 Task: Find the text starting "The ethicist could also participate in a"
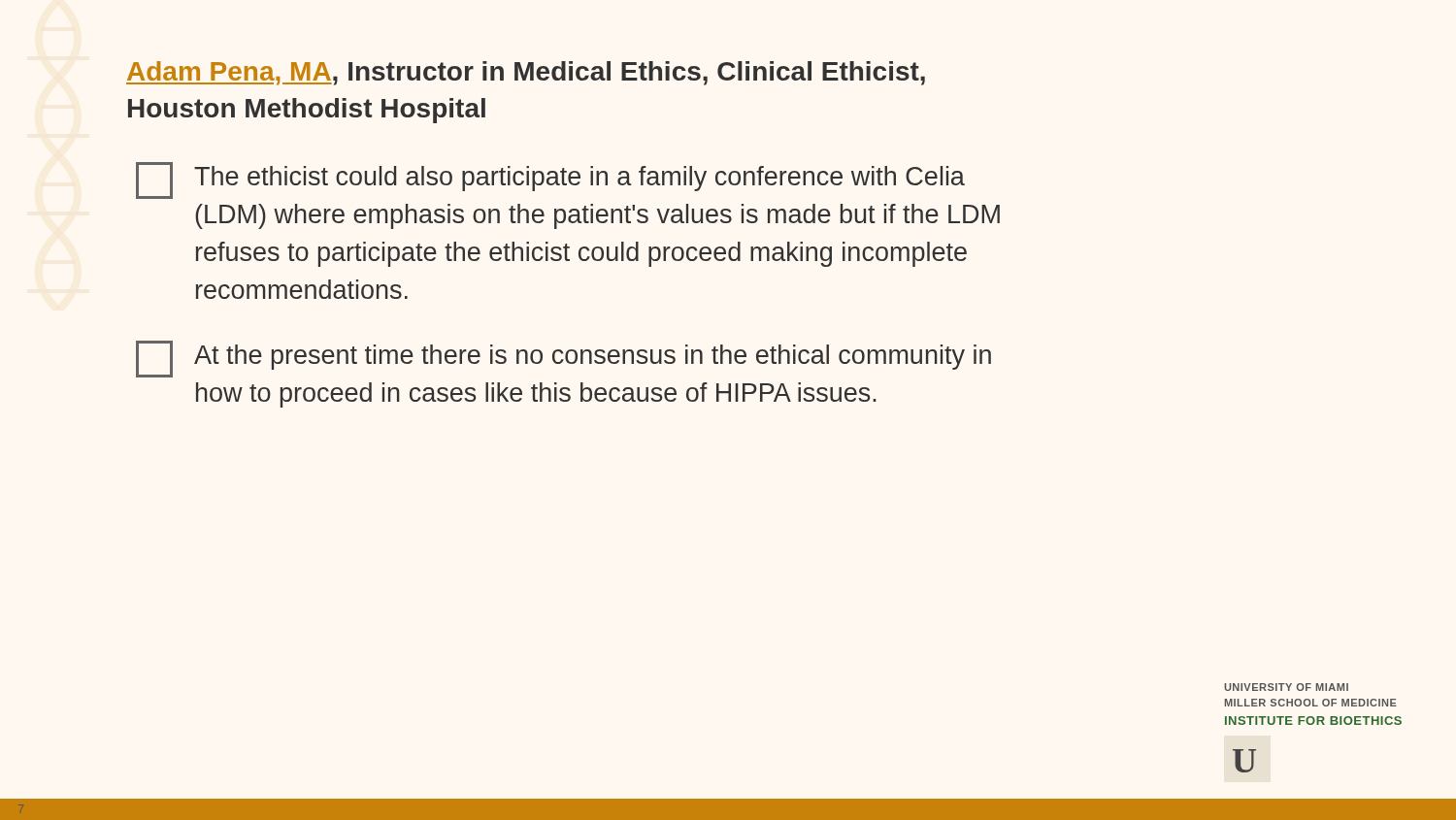coord(569,234)
